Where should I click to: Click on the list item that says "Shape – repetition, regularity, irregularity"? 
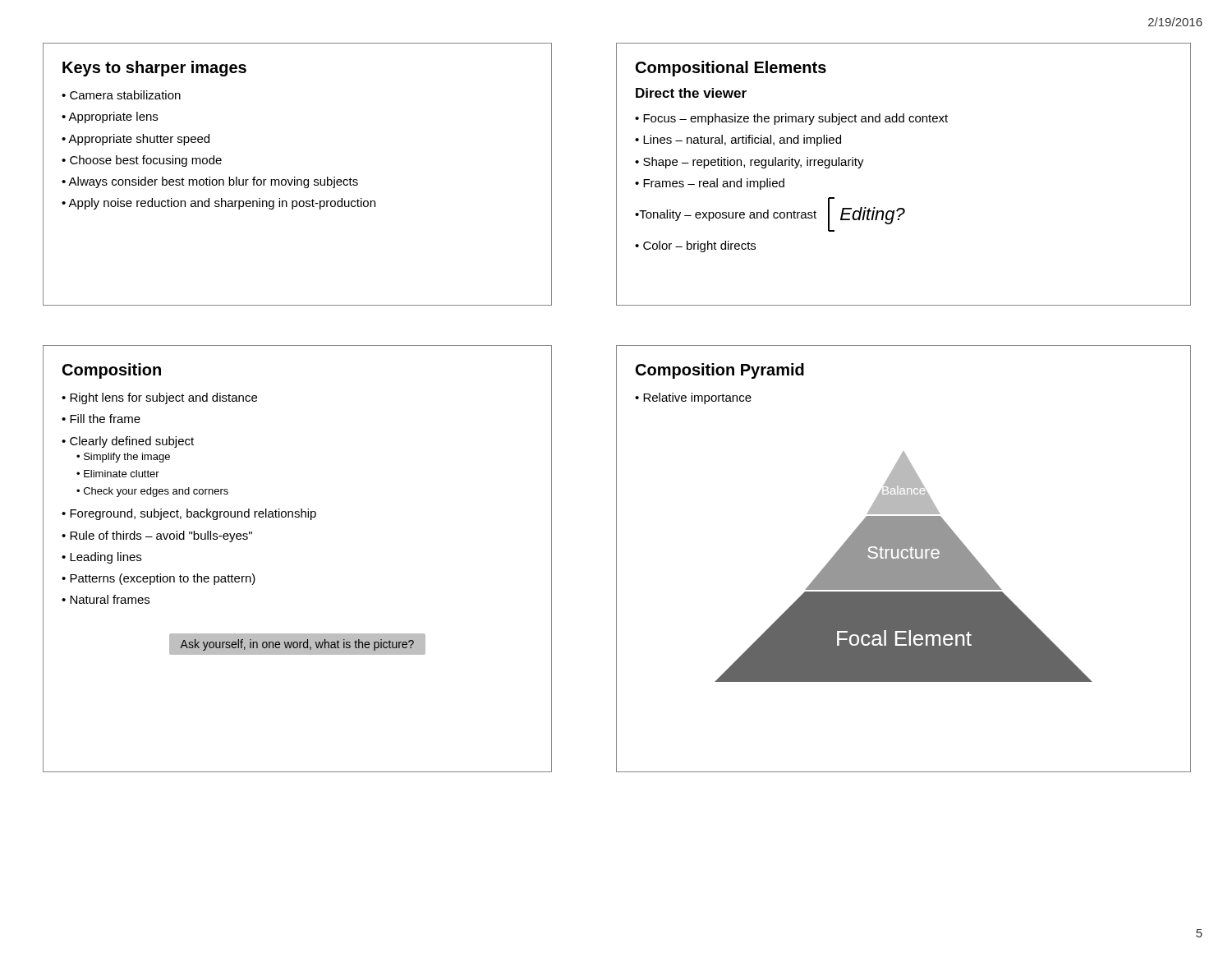coord(753,161)
